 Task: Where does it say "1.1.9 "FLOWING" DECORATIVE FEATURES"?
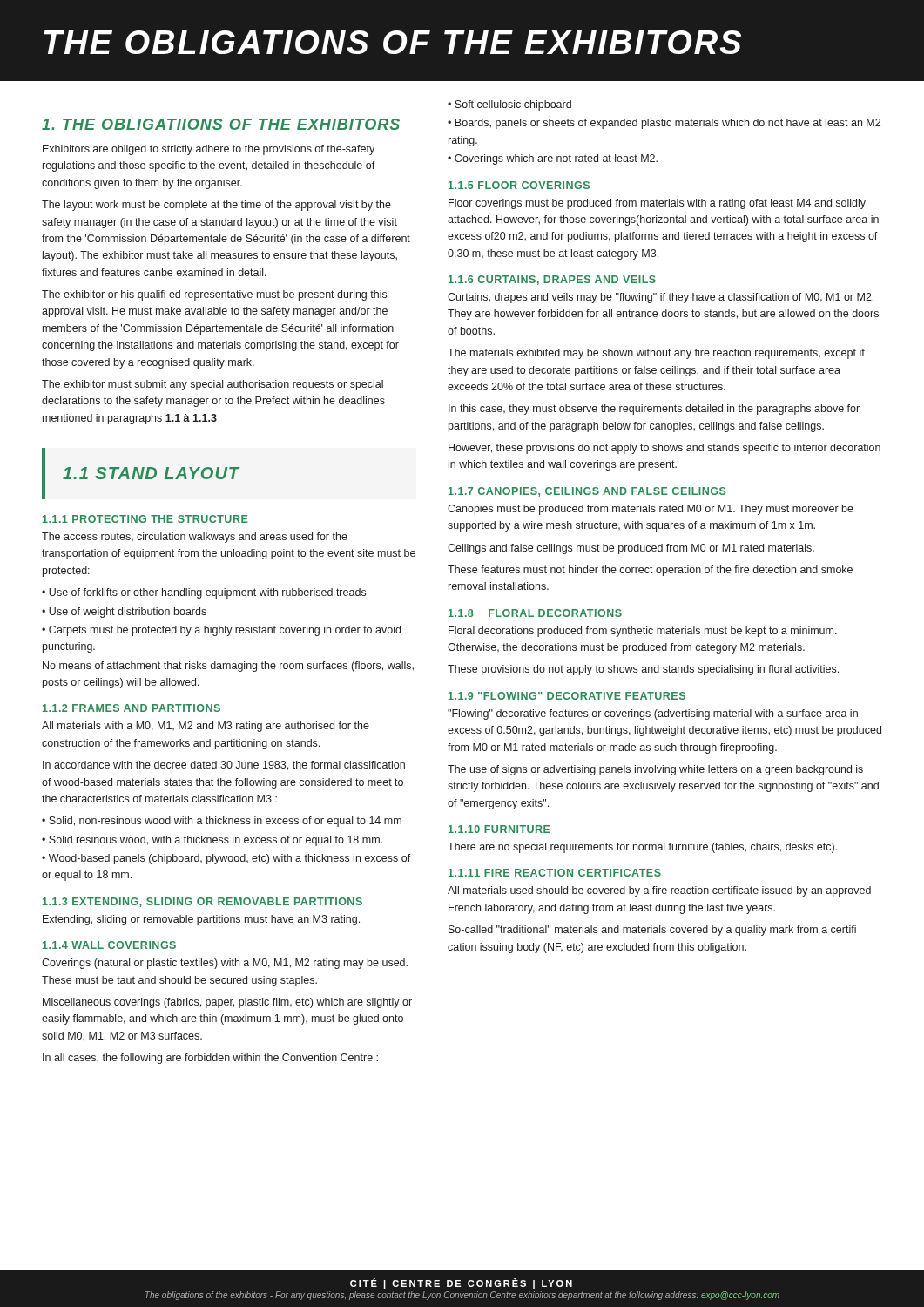coord(567,696)
